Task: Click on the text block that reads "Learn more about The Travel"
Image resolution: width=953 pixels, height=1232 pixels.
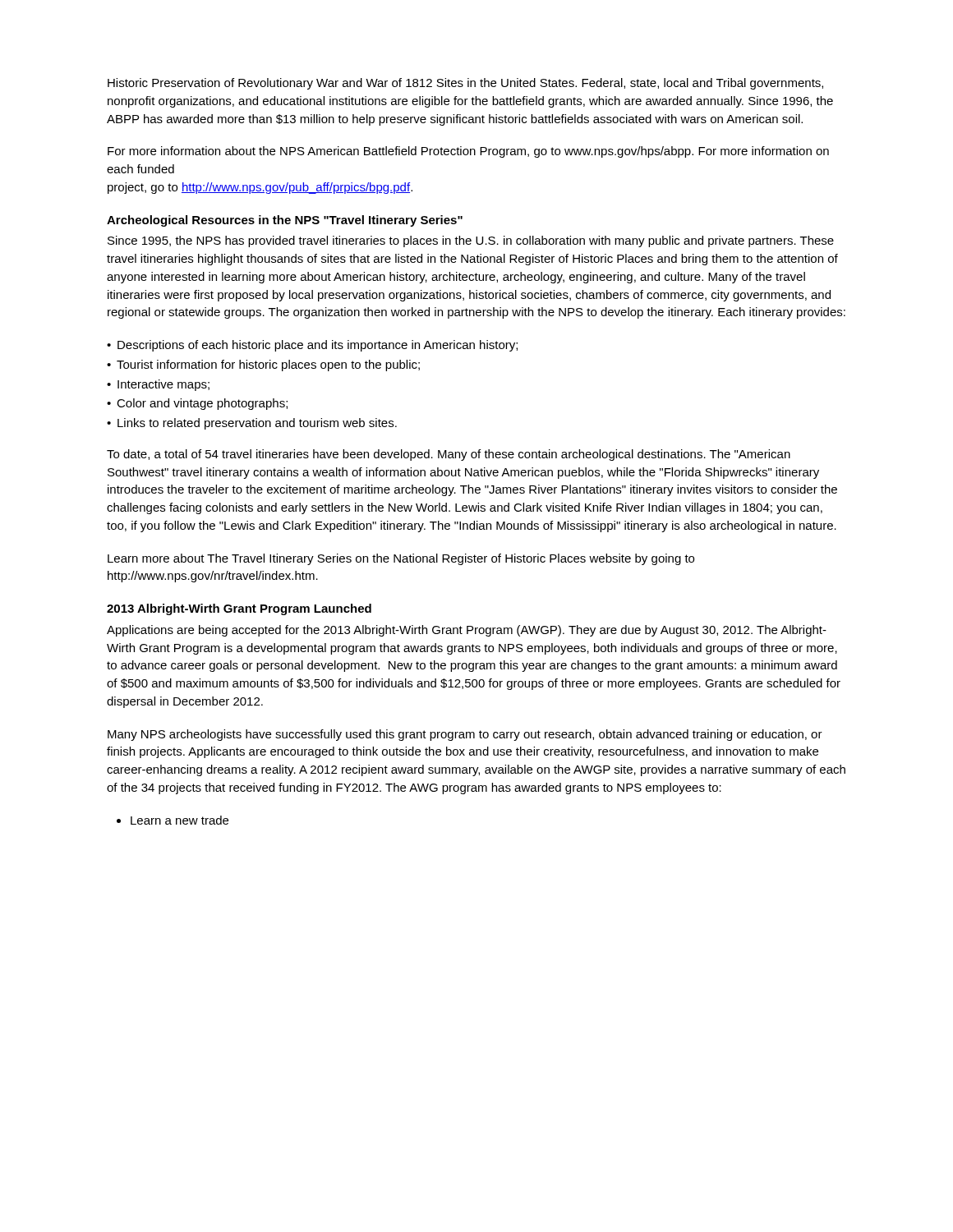Action: (476, 567)
